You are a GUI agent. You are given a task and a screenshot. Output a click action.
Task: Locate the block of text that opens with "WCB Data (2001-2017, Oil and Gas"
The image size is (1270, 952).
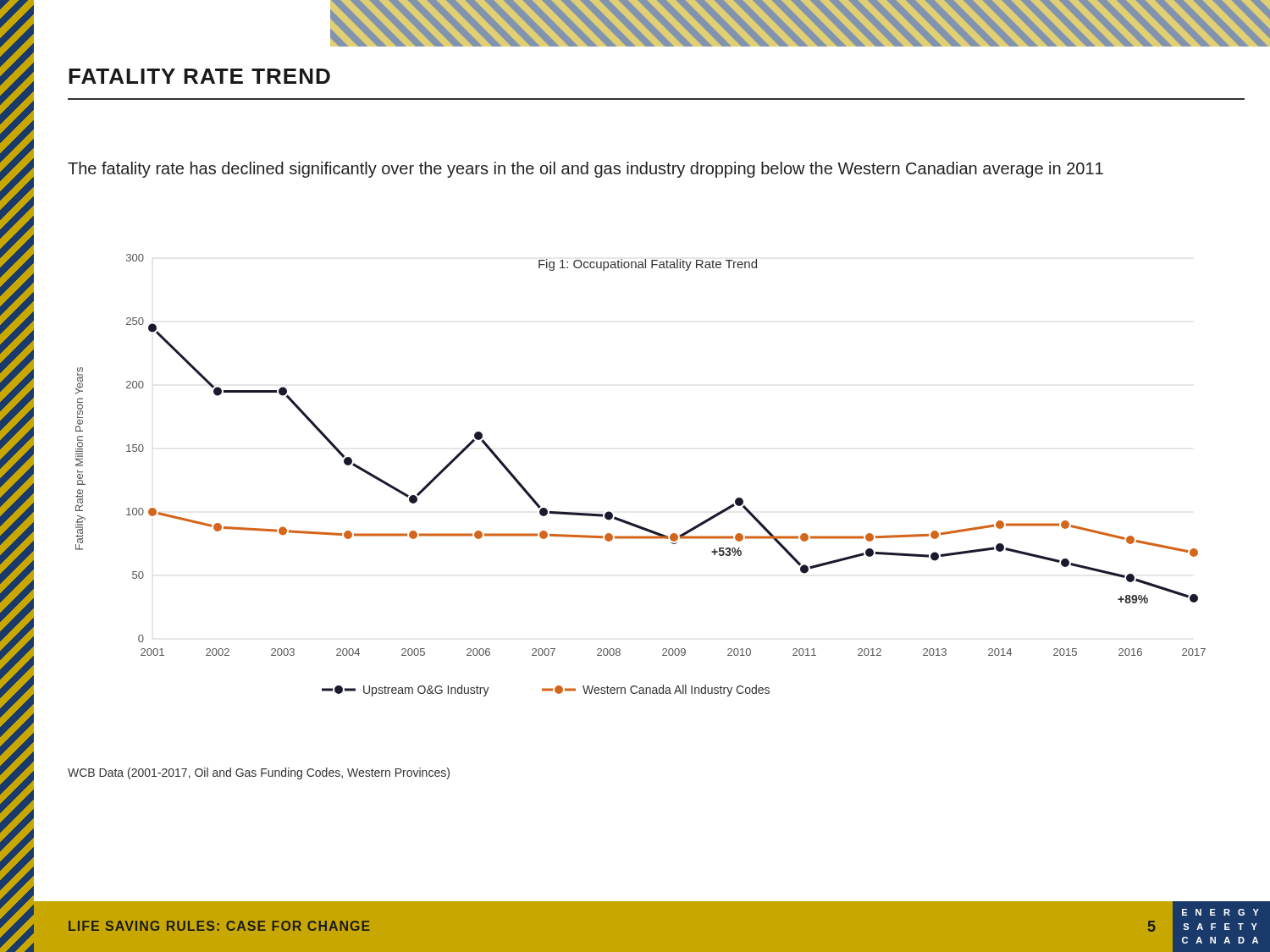(259, 773)
